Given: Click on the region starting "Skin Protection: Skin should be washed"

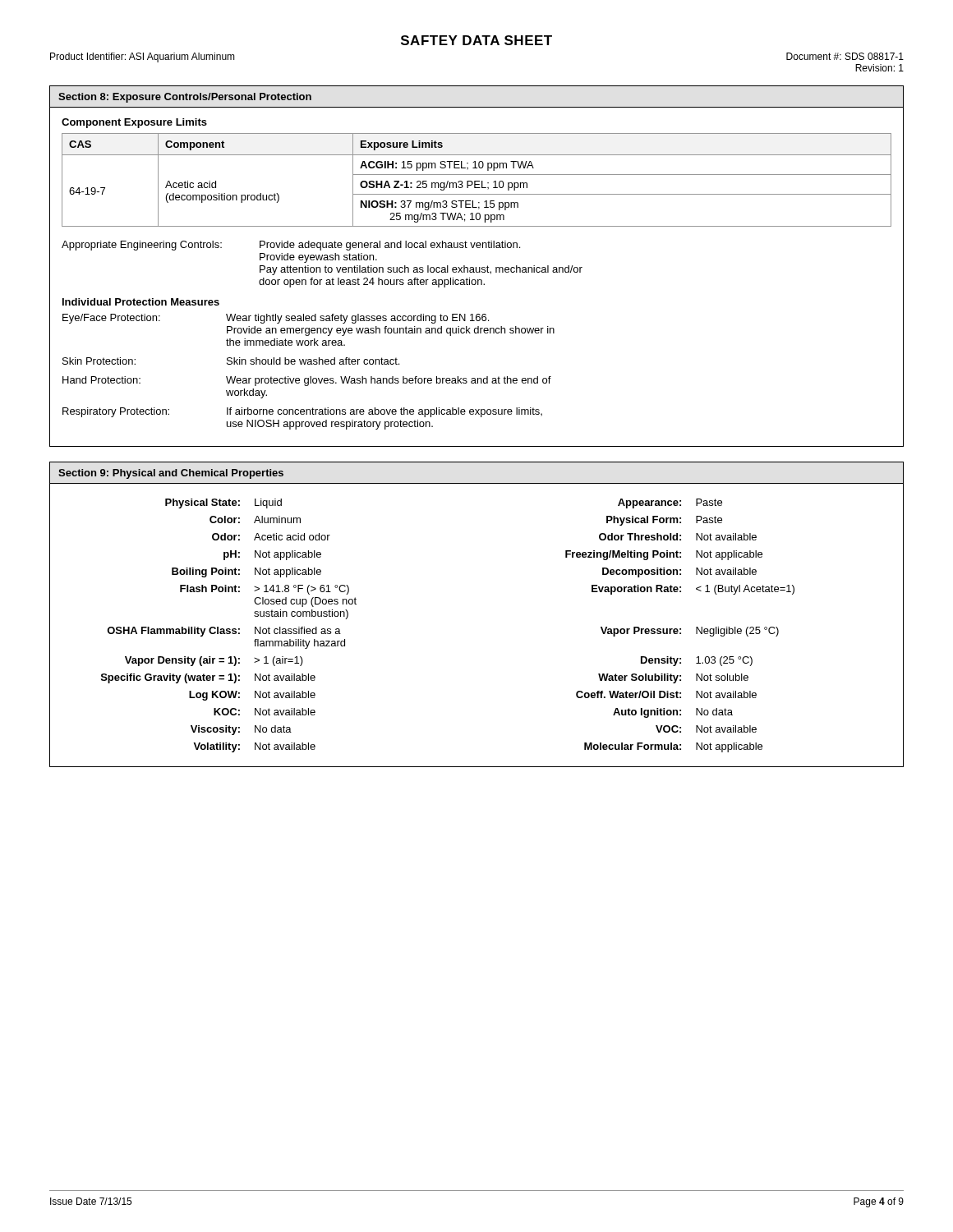Looking at the screenshot, I should click(231, 361).
